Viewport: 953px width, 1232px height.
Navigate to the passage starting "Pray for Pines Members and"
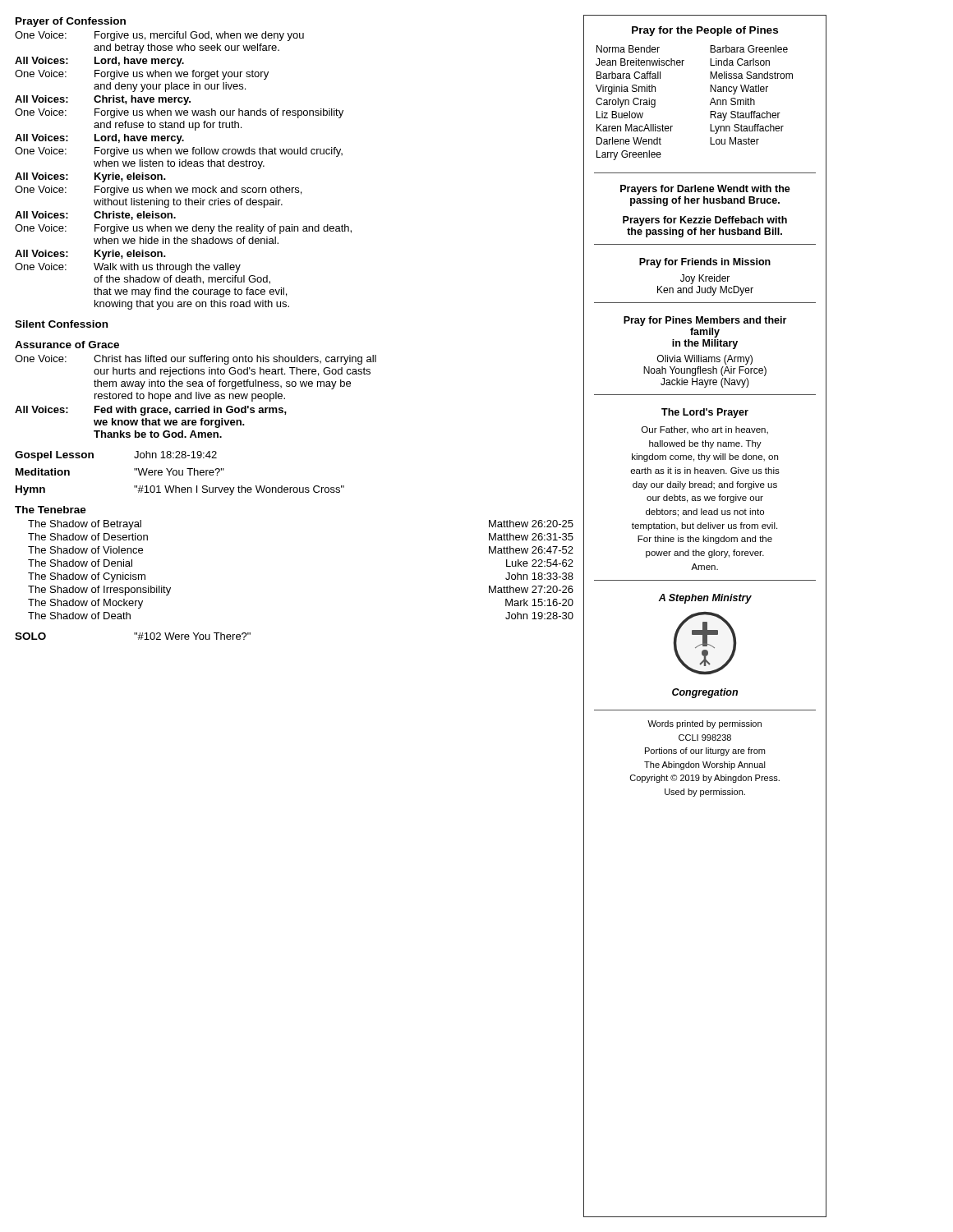tap(705, 332)
